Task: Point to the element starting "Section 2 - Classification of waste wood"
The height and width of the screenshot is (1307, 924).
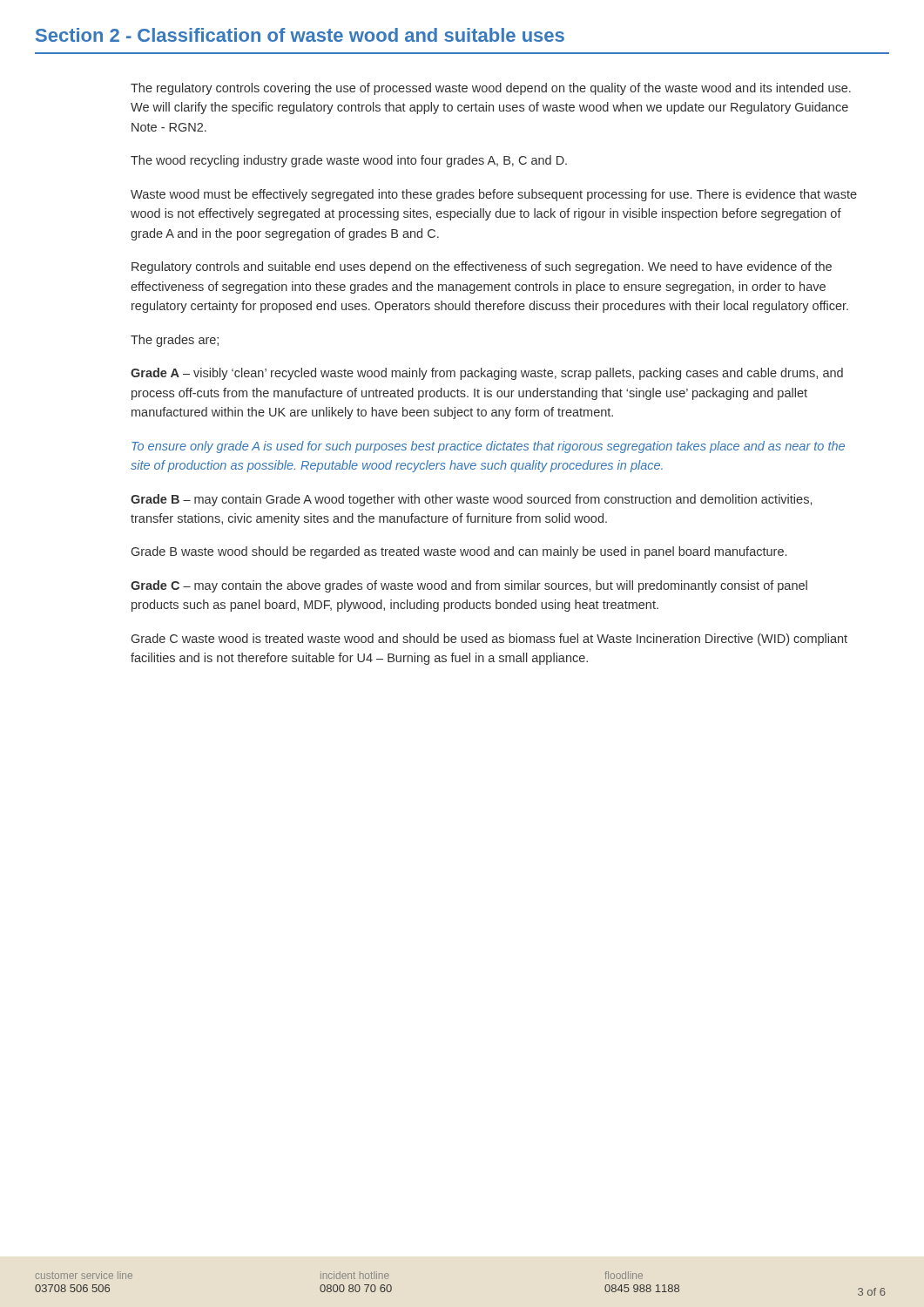Action: (x=462, y=39)
